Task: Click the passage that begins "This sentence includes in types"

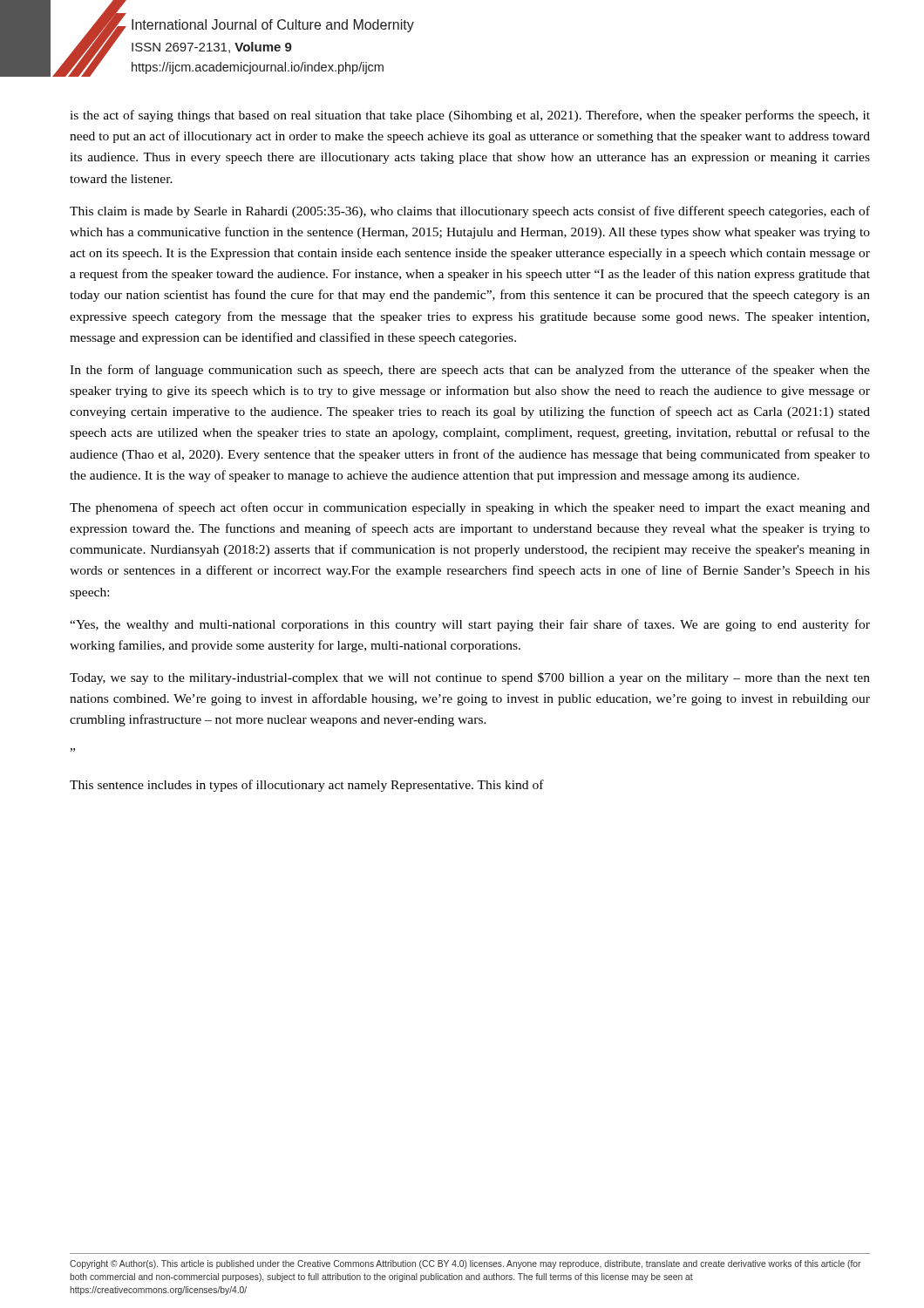Action: 307,784
